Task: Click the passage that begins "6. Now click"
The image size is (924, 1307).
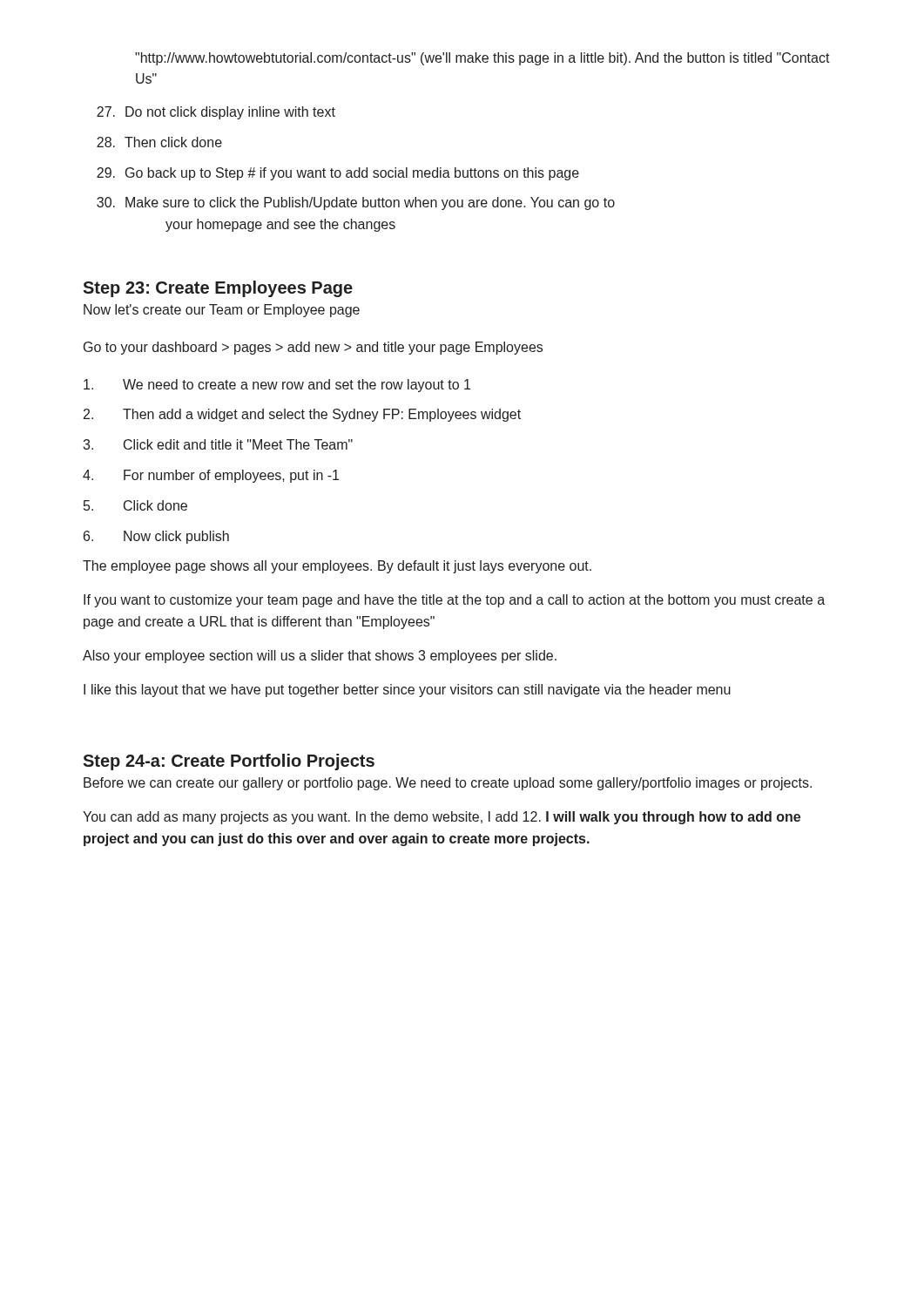Action: (x=156, y=537)
